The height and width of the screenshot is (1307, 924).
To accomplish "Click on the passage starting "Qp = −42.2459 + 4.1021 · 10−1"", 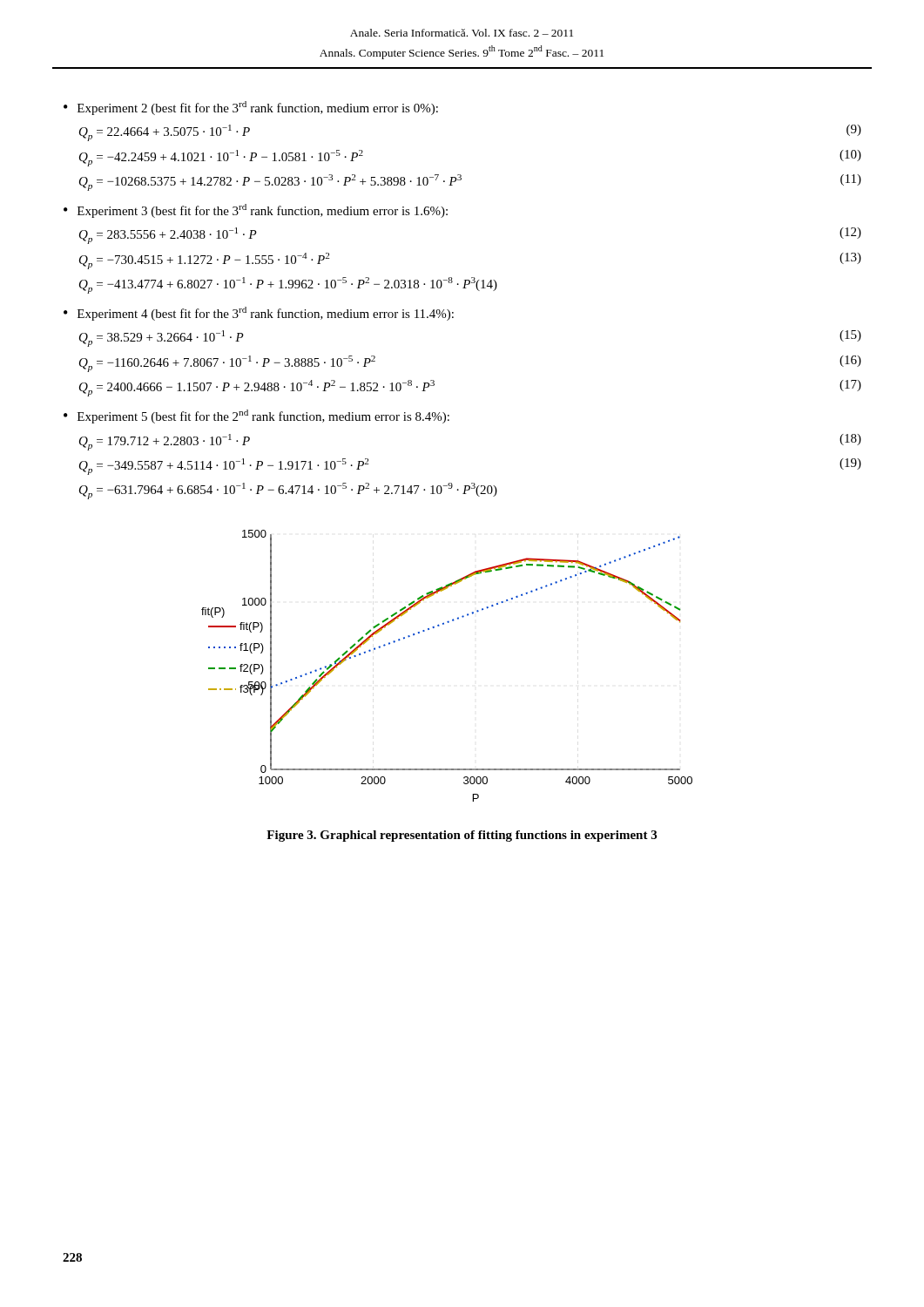I will point(219,158).
